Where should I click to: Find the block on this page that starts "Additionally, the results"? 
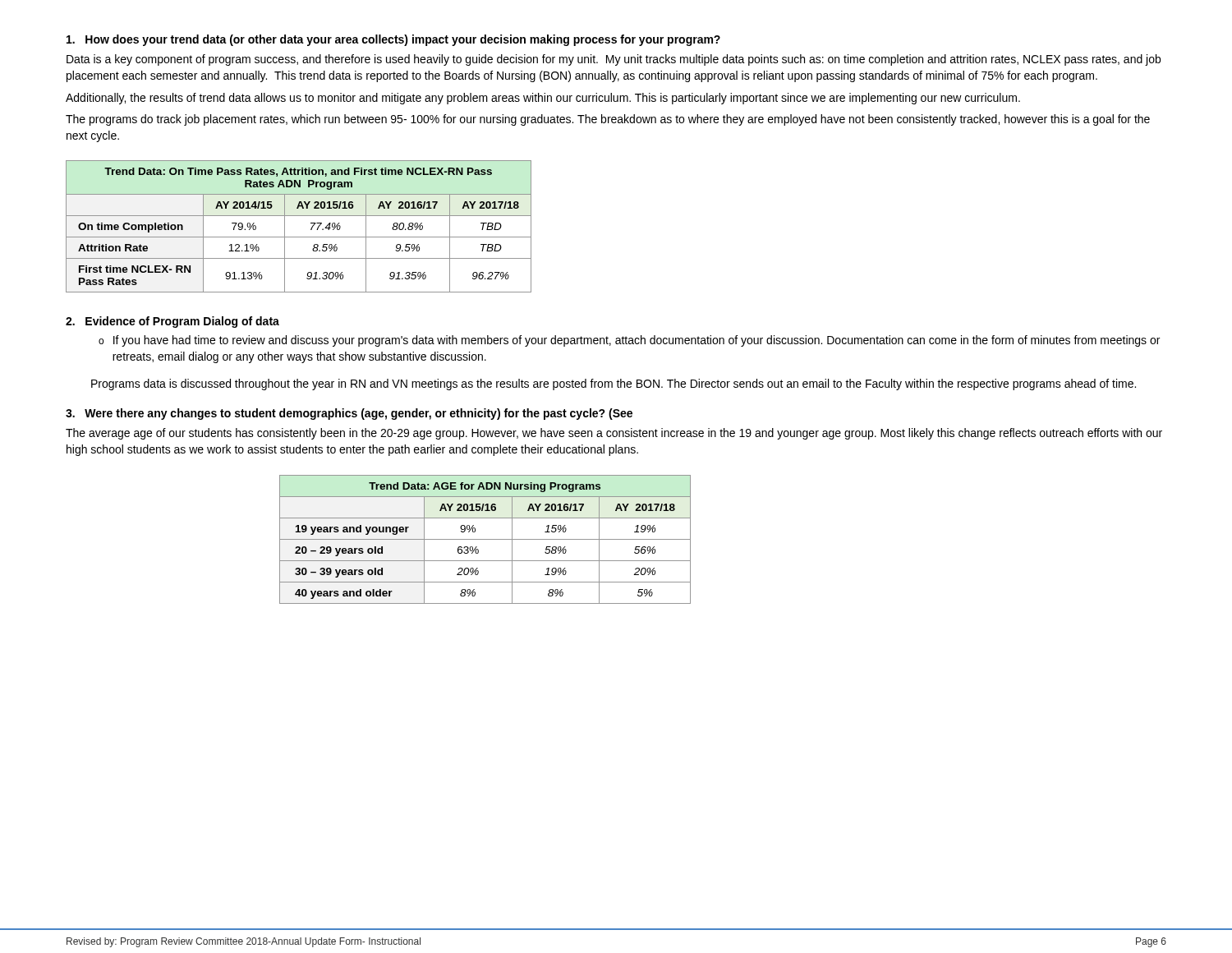coord(543,97)
